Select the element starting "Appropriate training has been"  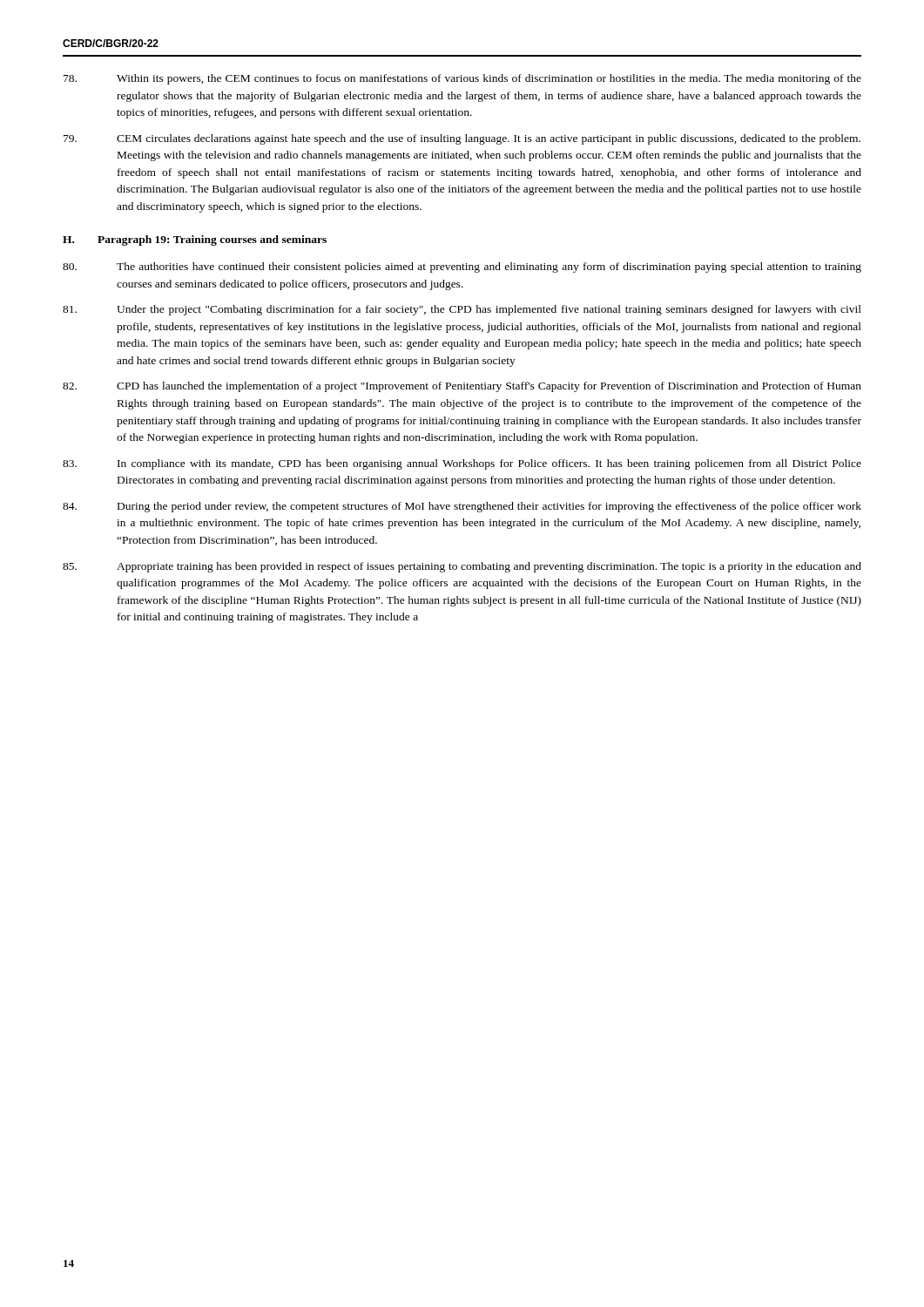[x=462, y=591]
